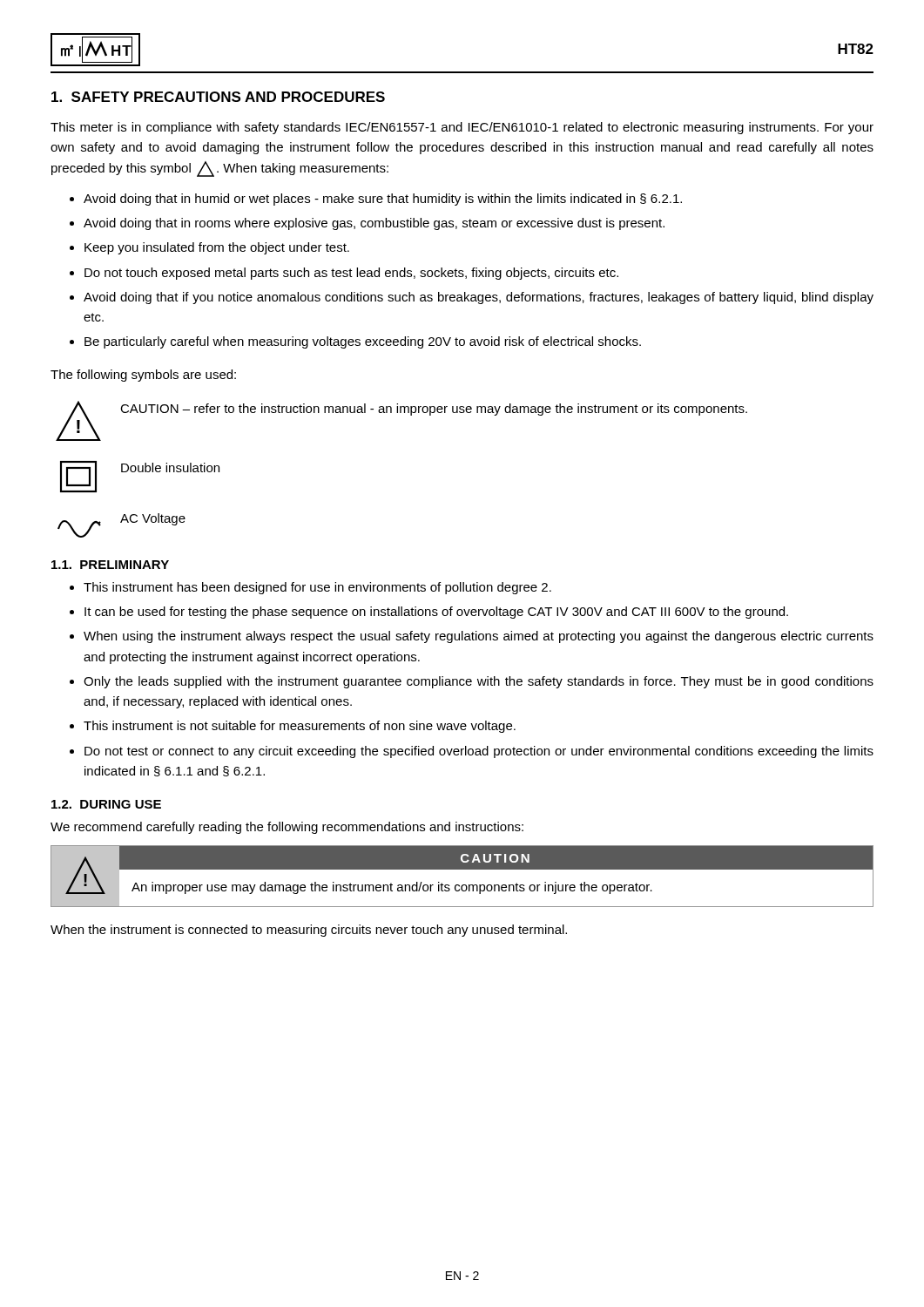Find the list item containing "This instrument has been designed for"
This screenshot has width=924, height=1307.
point(318,587)
